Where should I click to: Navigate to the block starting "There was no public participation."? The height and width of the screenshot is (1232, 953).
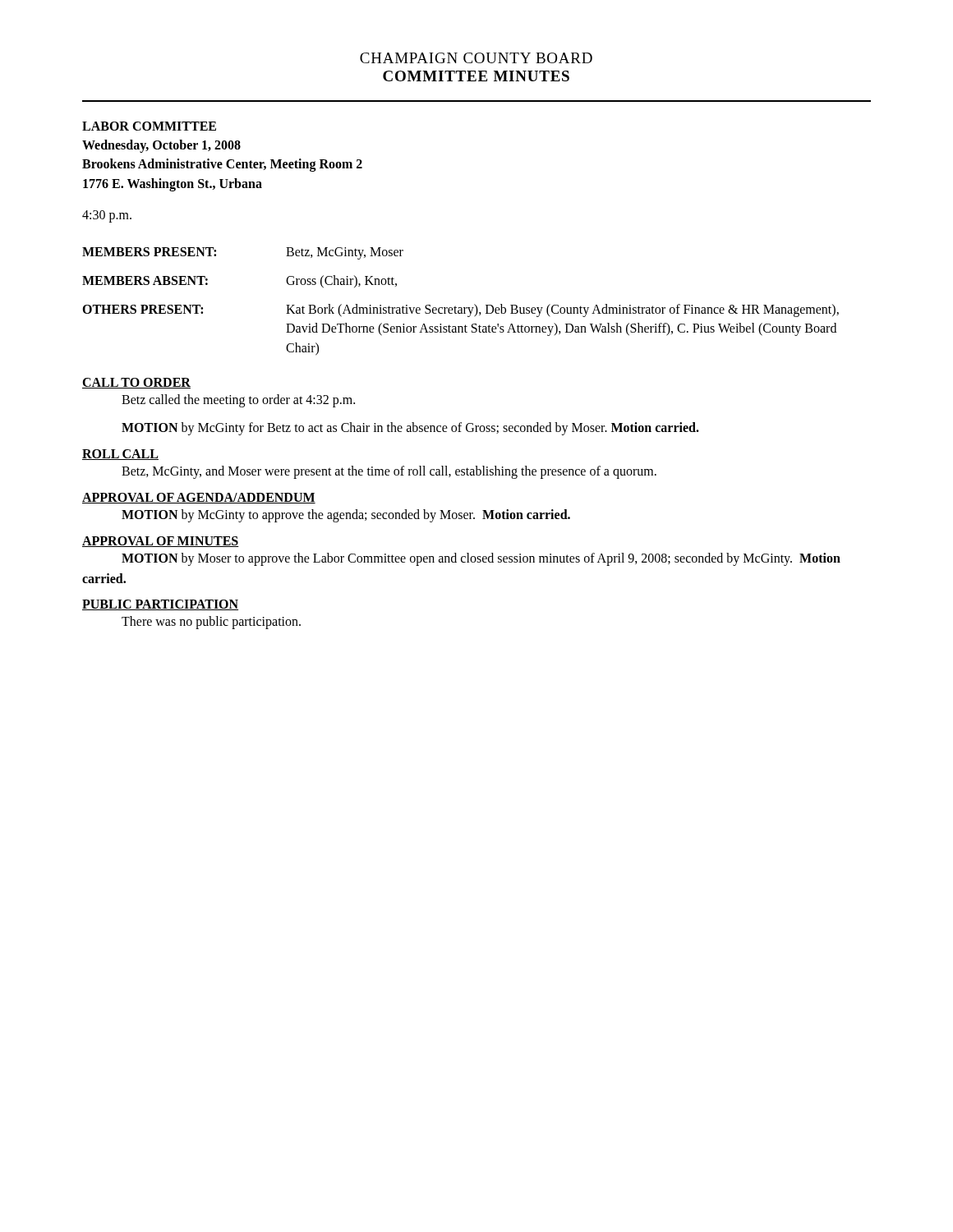[x=212, y=622]
